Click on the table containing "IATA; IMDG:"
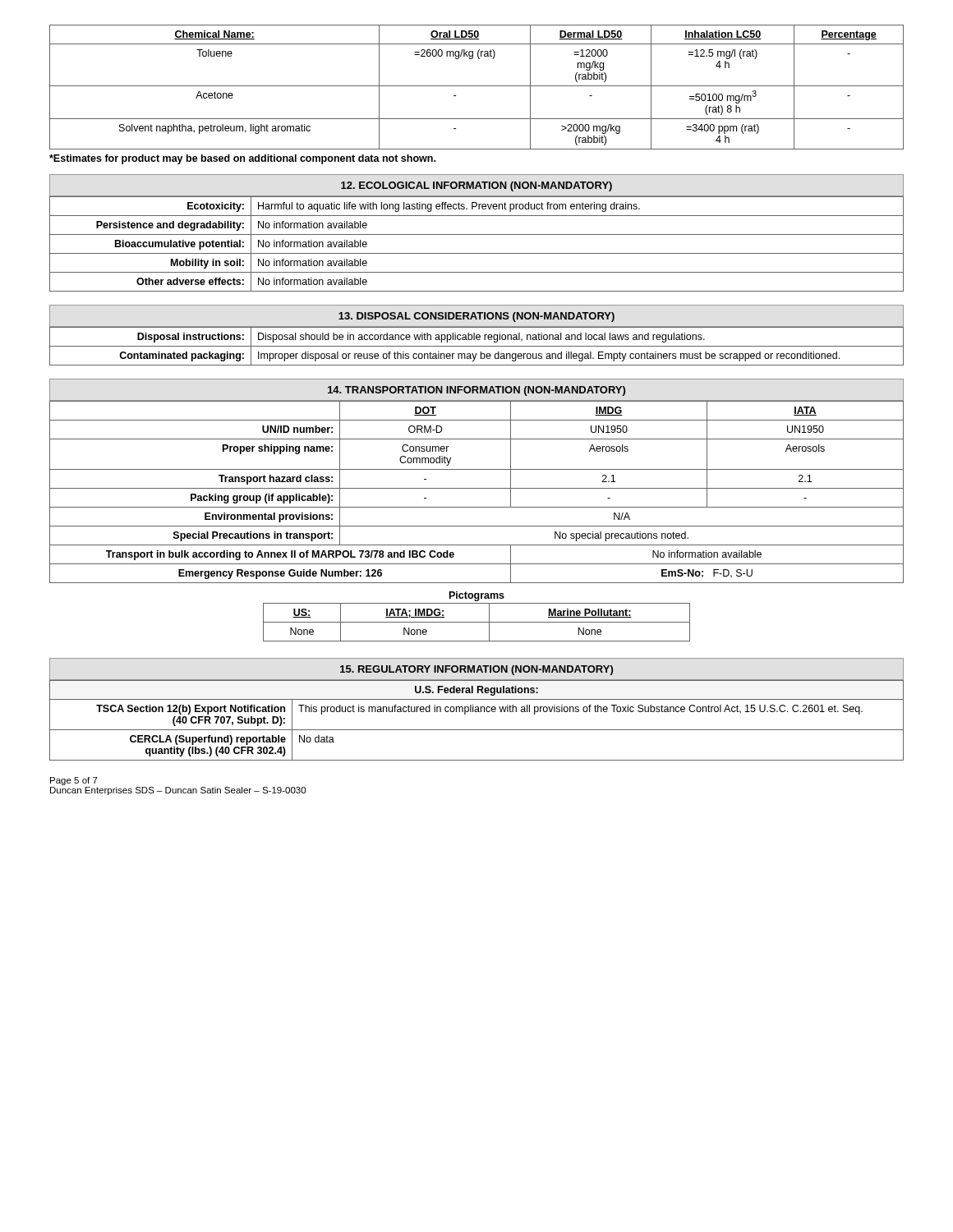 coord(476,622)
